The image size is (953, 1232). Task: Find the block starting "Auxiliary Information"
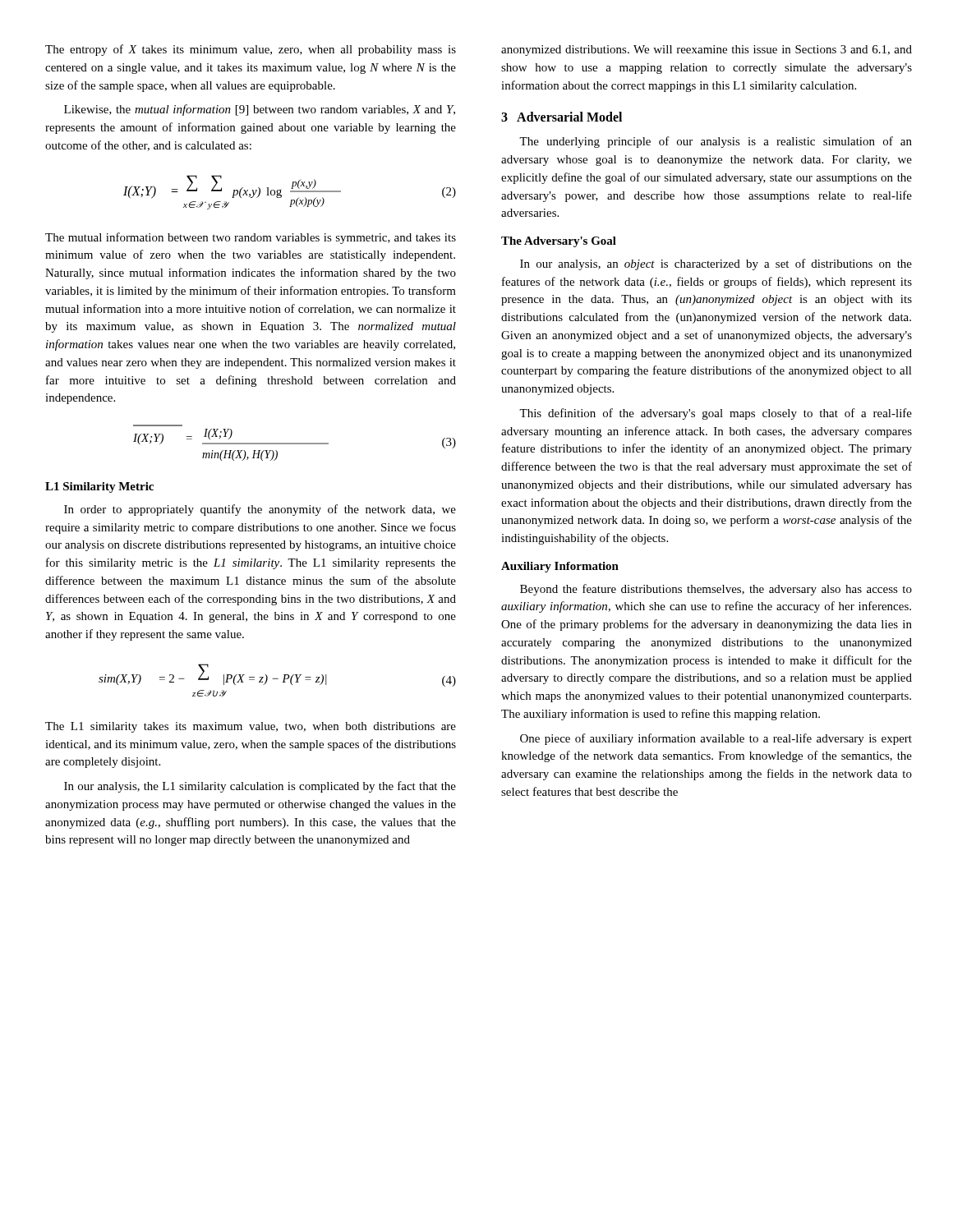(560, 567)
